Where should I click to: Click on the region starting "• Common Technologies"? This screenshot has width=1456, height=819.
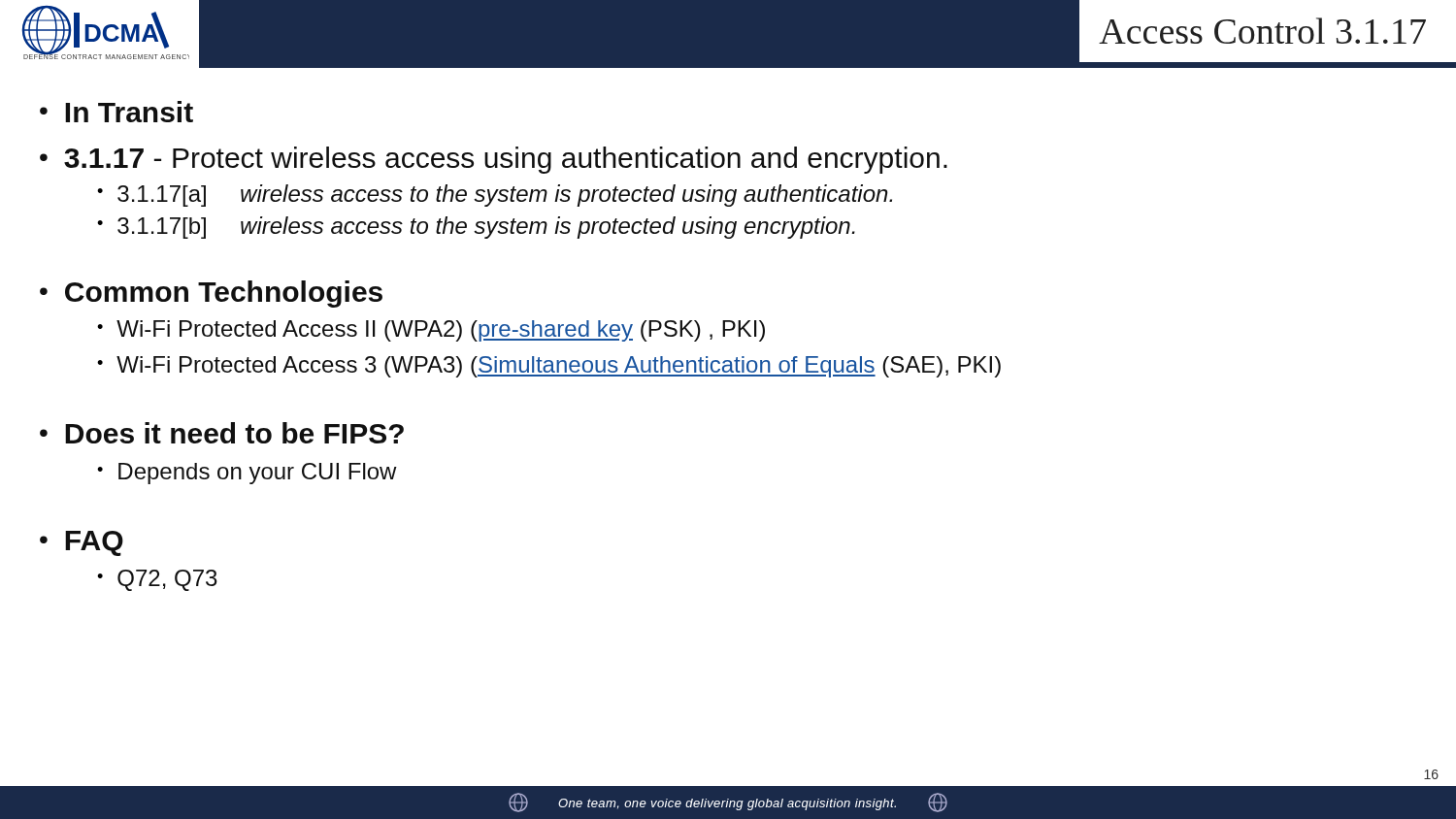coord(211,292)
